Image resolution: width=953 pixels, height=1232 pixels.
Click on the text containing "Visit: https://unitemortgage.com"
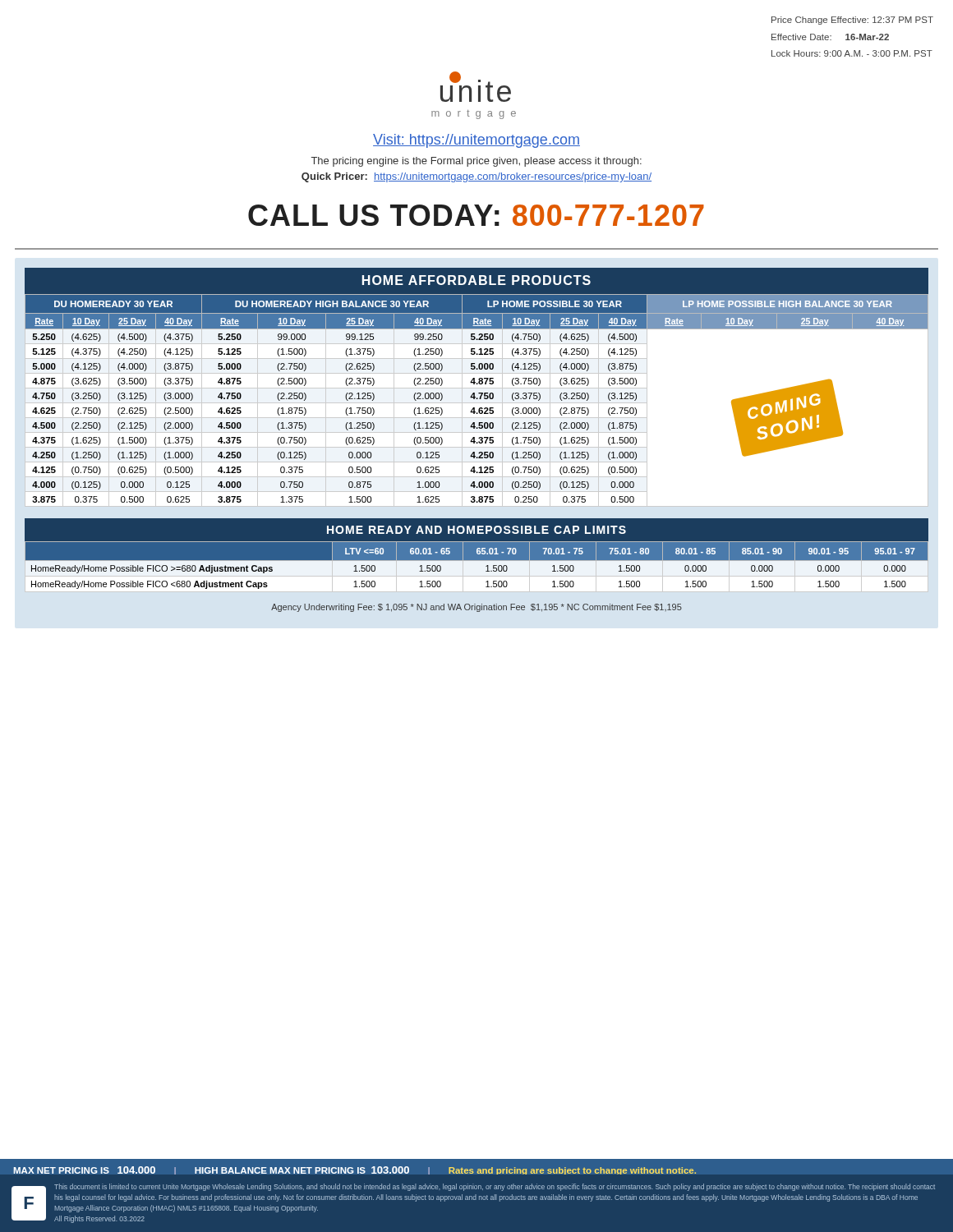(476, 140)
